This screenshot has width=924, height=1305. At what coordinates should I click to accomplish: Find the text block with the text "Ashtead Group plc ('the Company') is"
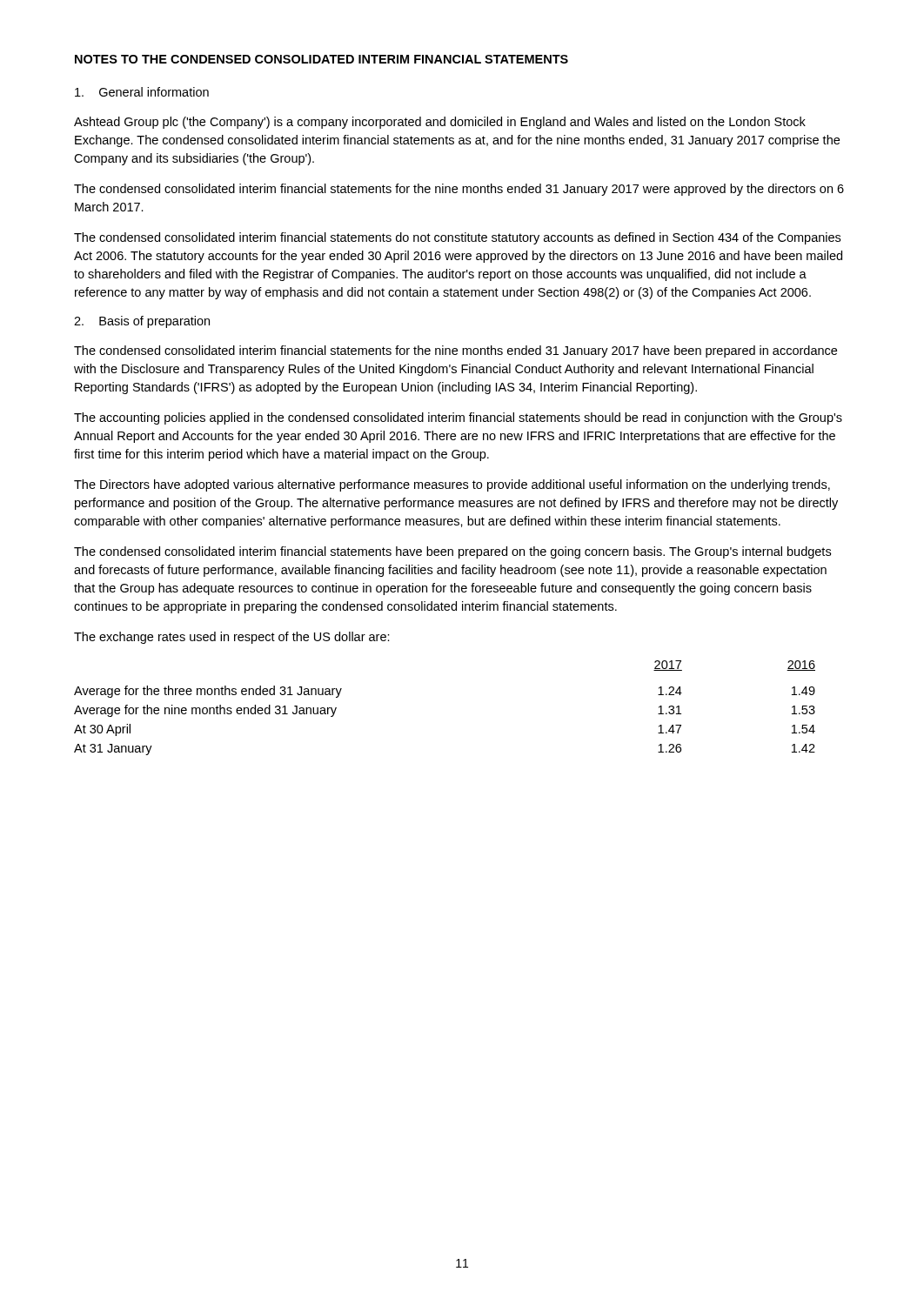point(462,141)
